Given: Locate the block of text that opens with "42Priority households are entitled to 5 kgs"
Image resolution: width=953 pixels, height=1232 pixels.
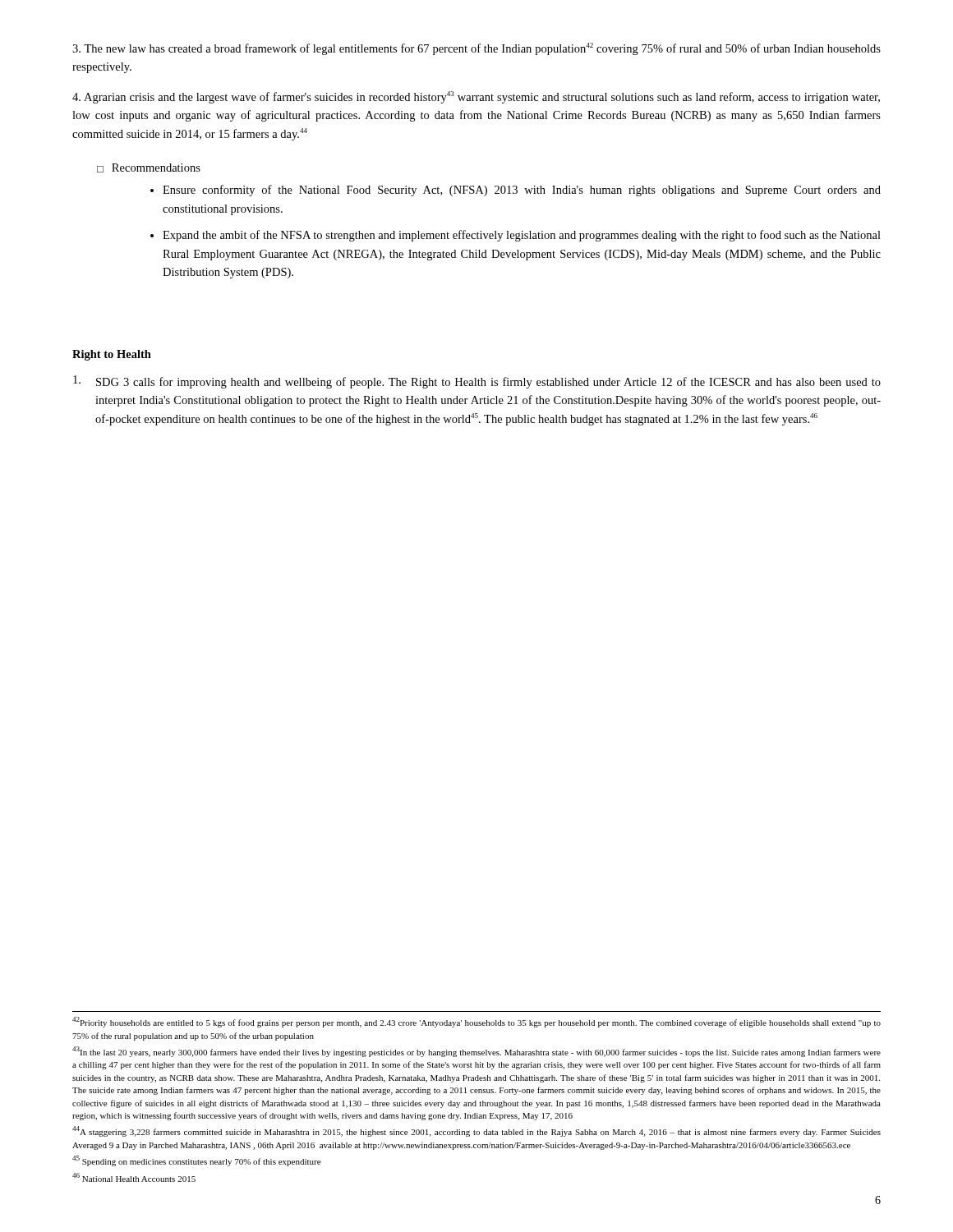Looking at the screenshot, I should tap(476, 1029).
